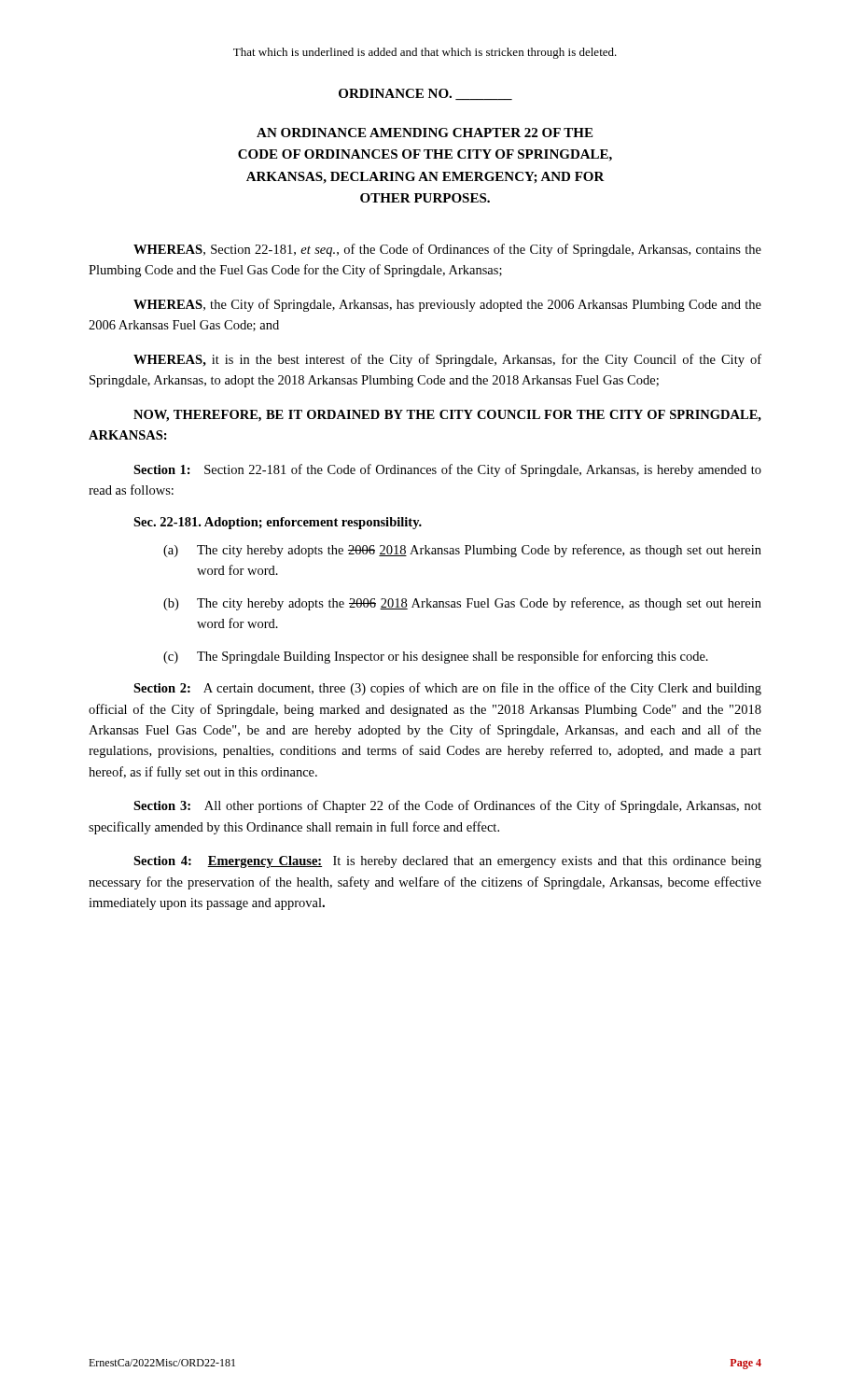850x1400 pixels.
Task: Select the list item that says "(b) The city hereby adopts the 2006"
Action: click(x=462, y=613)
